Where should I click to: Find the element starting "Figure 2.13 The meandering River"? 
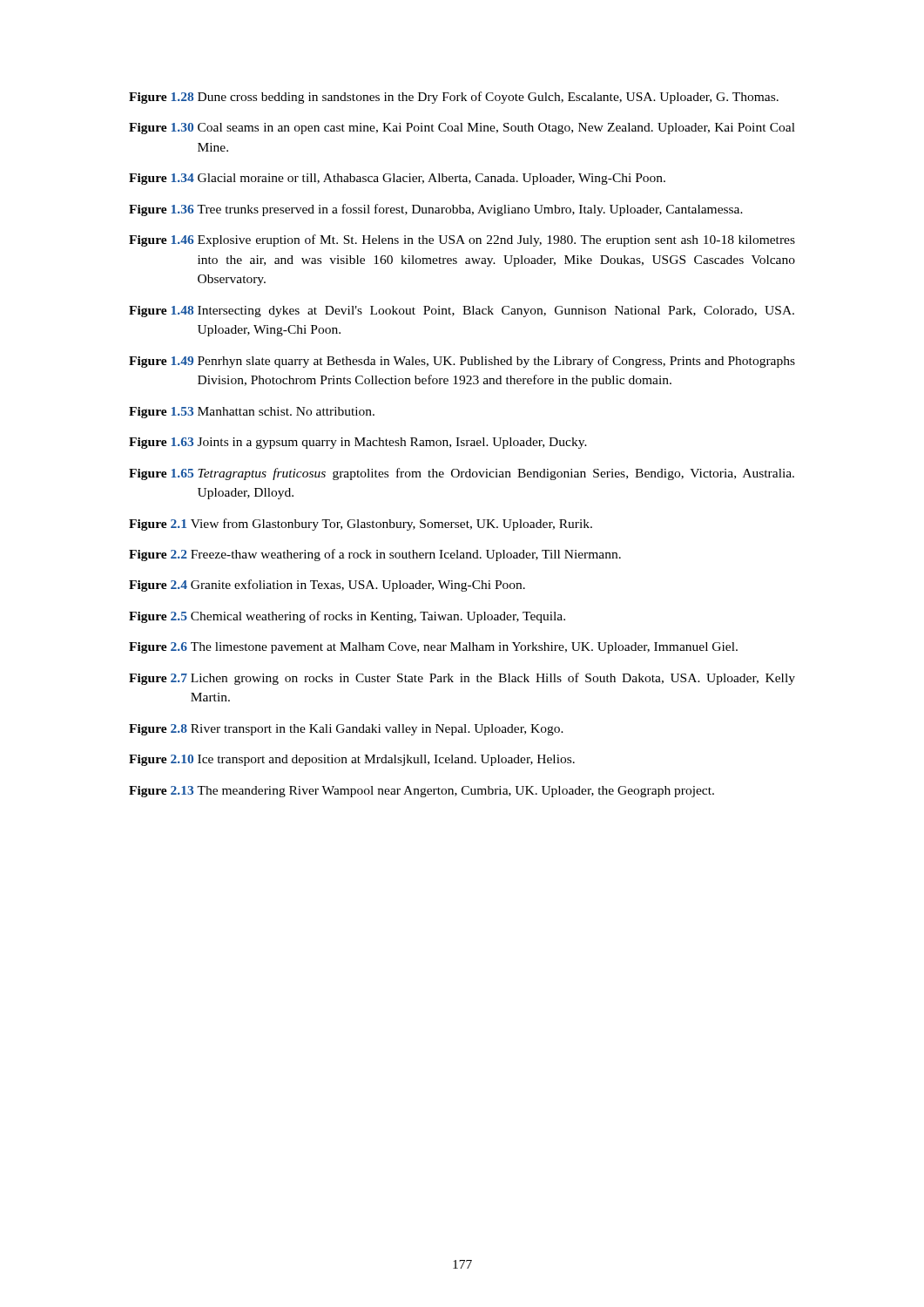point(462,790)
